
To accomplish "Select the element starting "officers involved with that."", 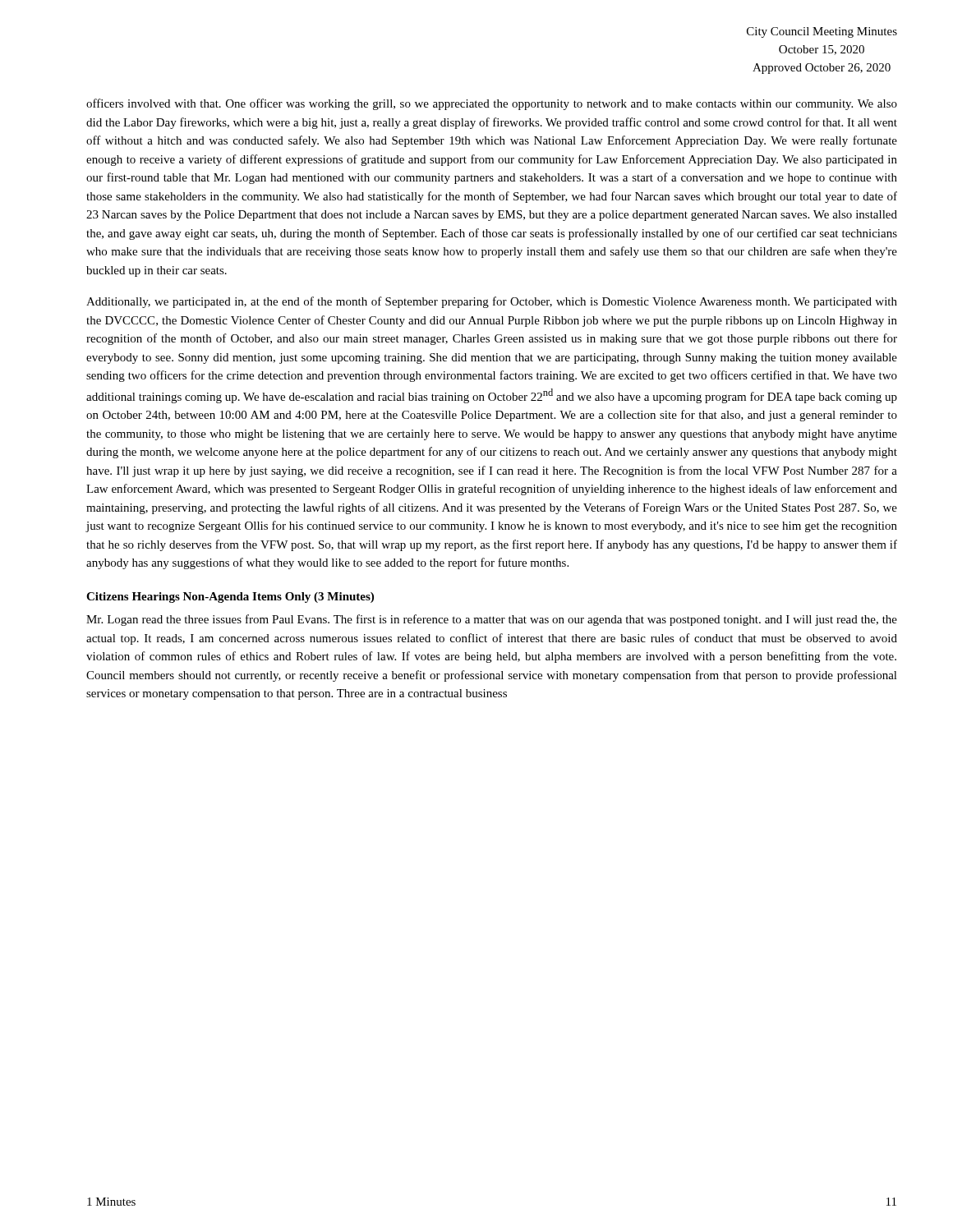I will 492,187.
